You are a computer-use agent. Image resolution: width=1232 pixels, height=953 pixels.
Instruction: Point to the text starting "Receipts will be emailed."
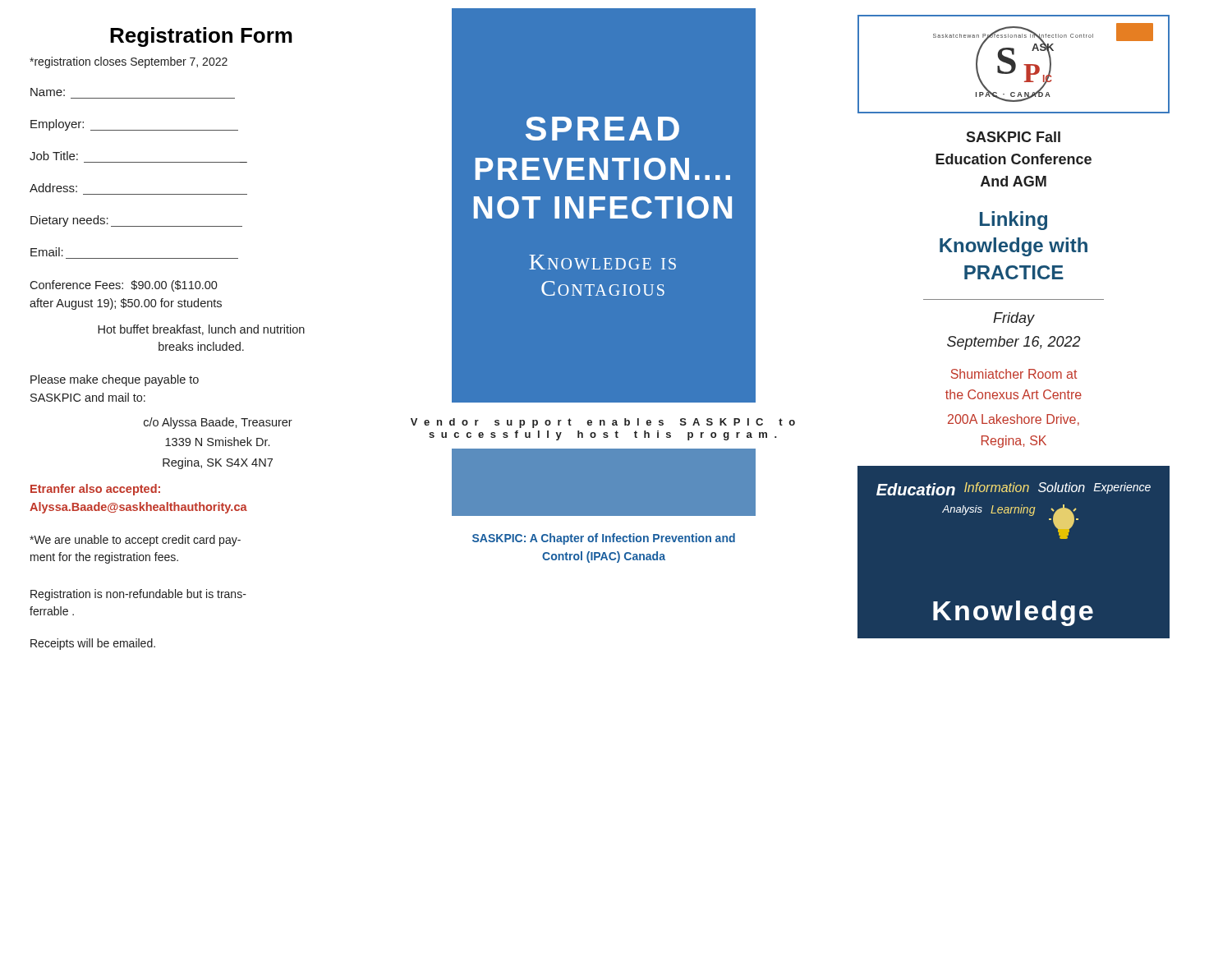click(x=93, y=643)
